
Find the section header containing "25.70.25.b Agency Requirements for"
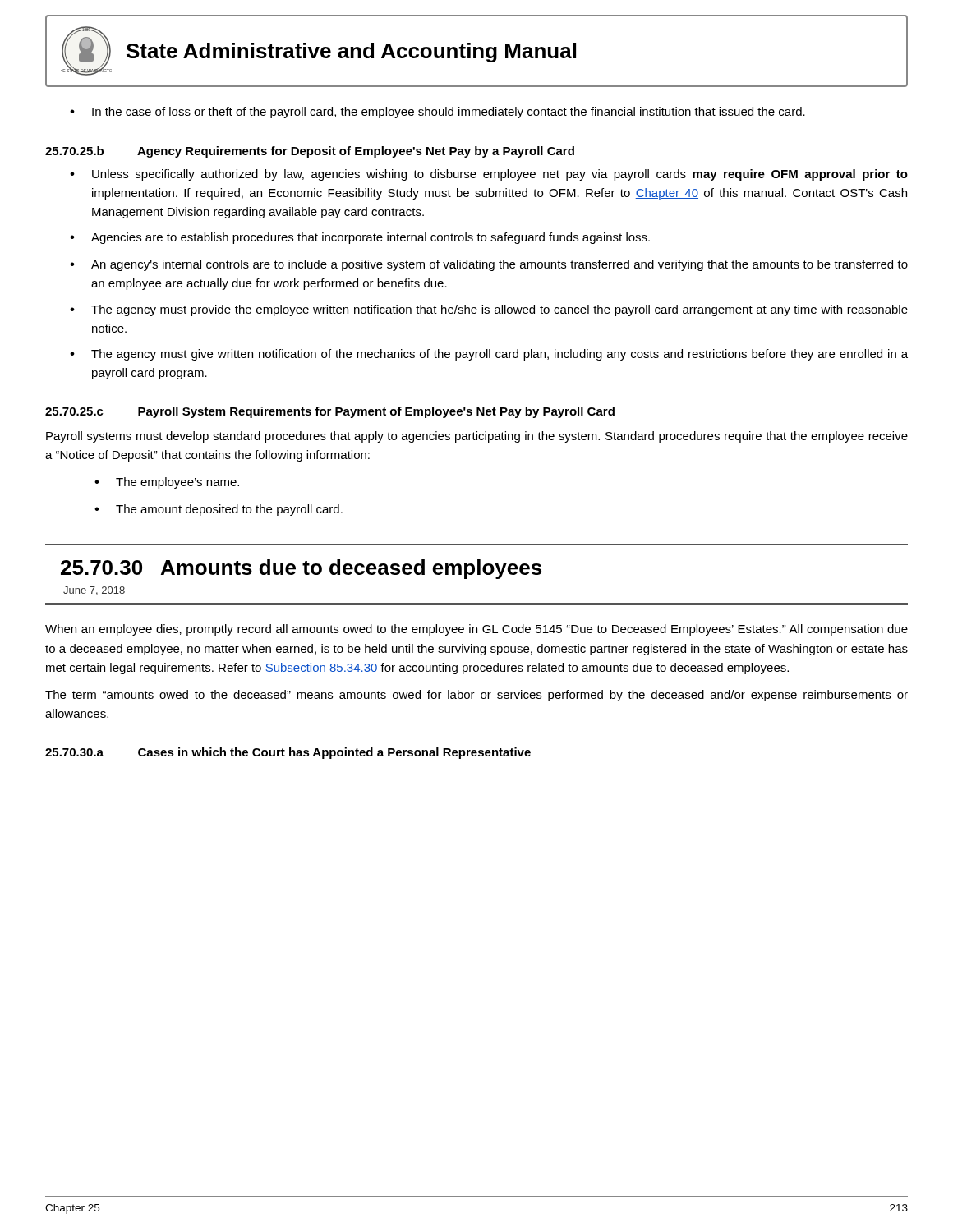click(310, 150)
